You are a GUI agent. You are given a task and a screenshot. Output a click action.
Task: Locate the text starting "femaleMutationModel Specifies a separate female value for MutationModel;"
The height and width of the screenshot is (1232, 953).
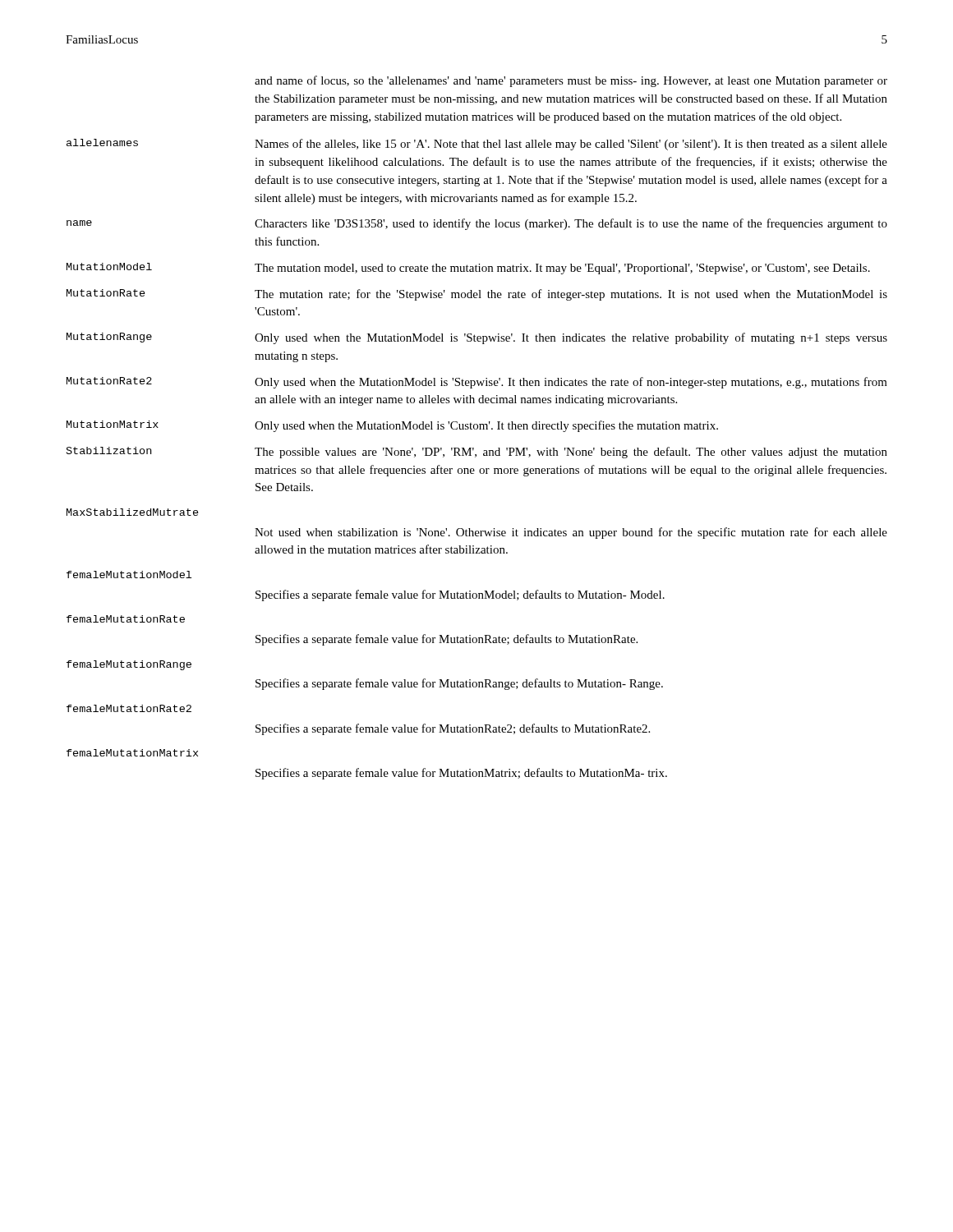point(476,586)
